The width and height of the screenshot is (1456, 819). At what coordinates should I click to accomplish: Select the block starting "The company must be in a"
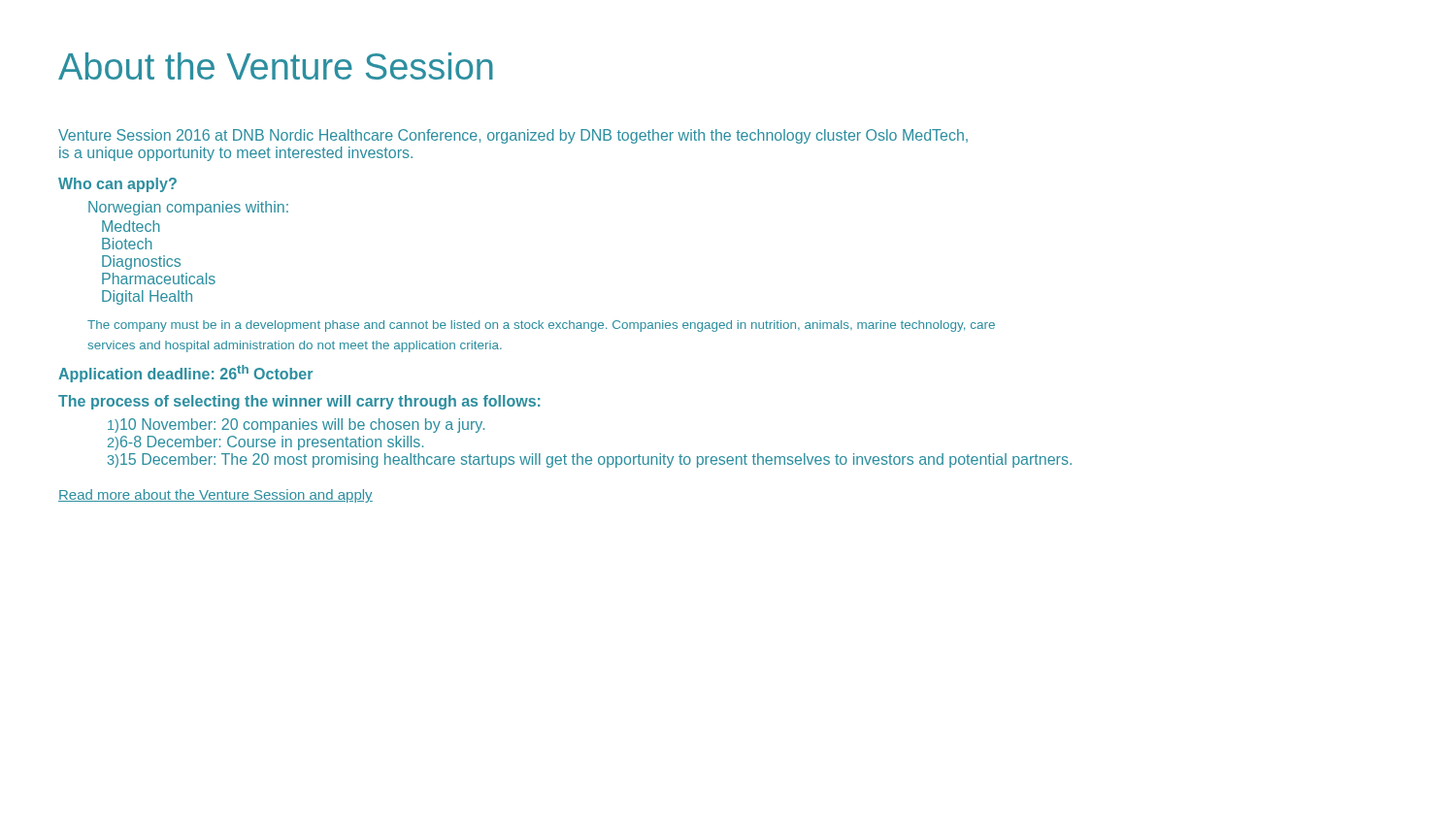(541, 335)
